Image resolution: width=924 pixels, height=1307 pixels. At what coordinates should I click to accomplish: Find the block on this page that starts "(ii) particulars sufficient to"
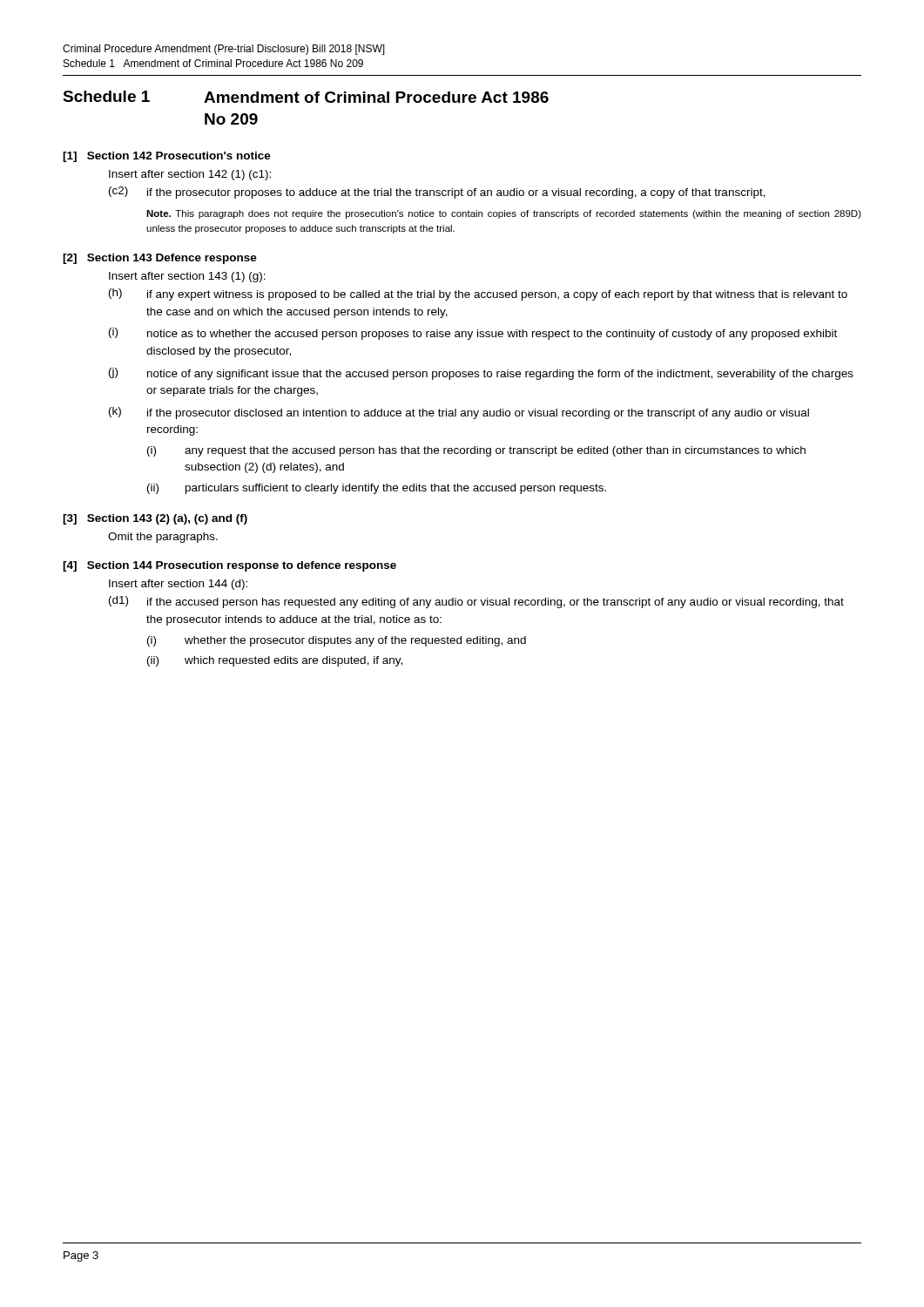point(377,488)
